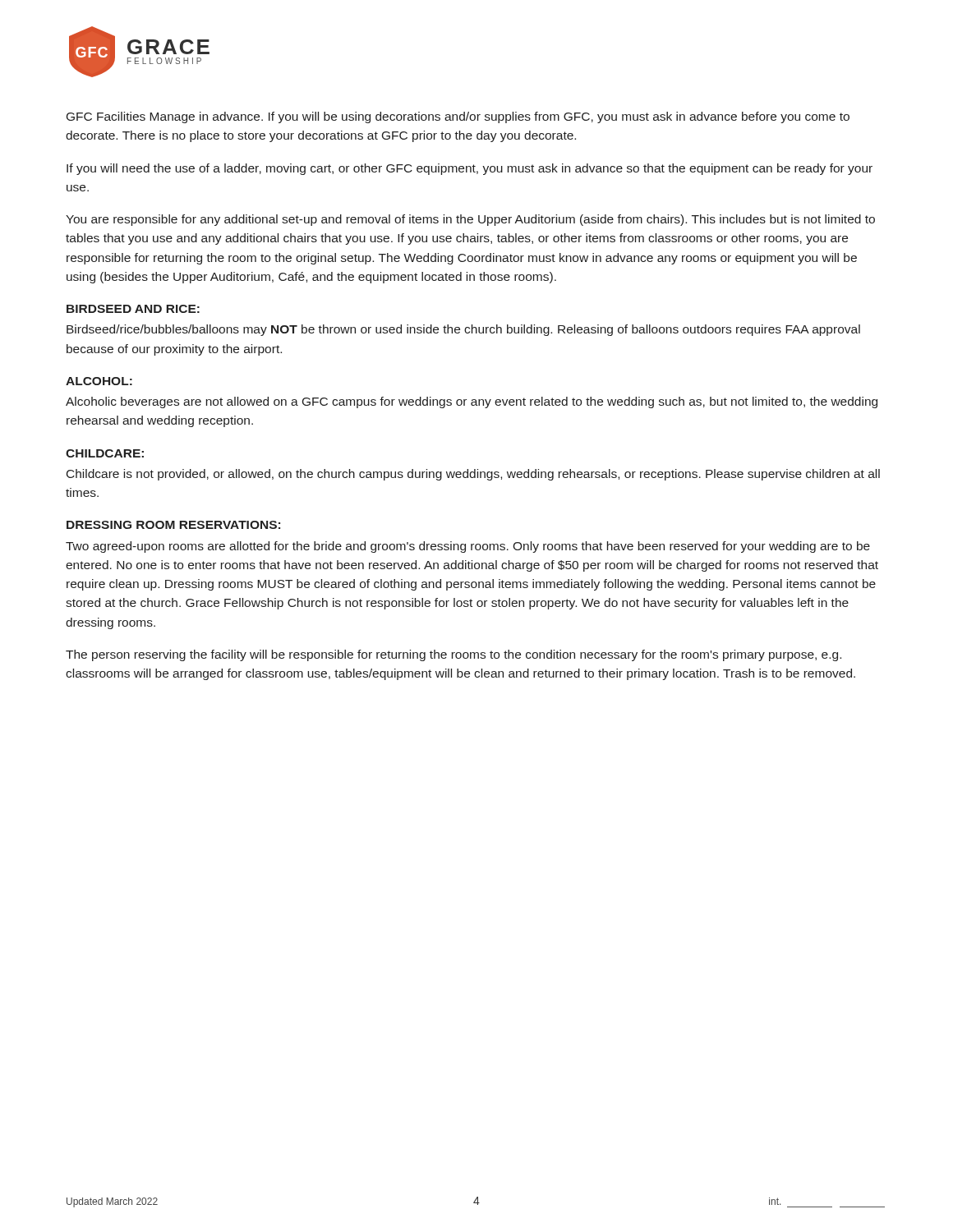Where does it say "BIRDSEED AND RICE:"?
The image size is (953, 1232).
pyautogui.click(x=133, y=309)
